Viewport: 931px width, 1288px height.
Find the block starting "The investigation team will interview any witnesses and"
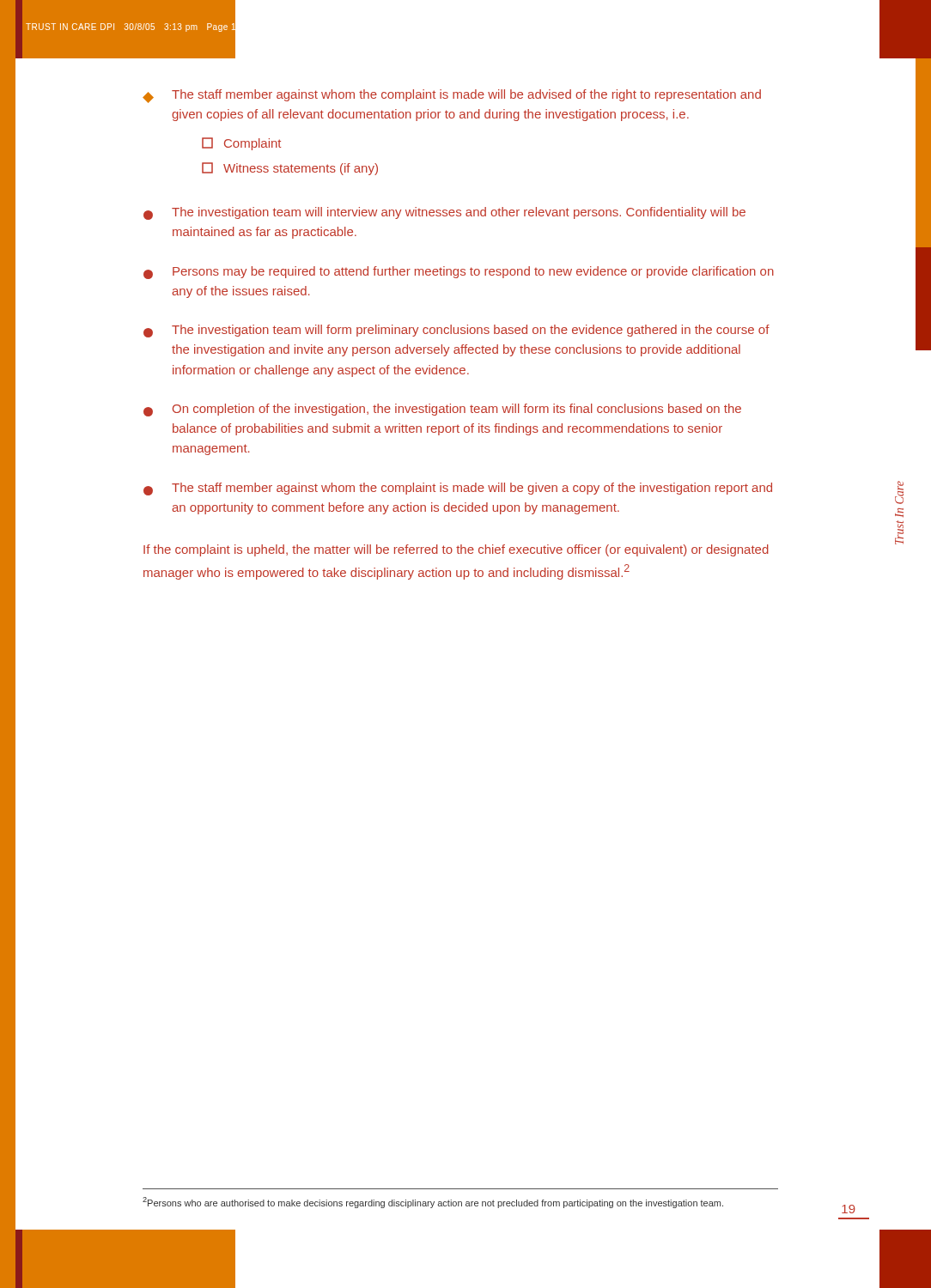[x=465, y=222]
